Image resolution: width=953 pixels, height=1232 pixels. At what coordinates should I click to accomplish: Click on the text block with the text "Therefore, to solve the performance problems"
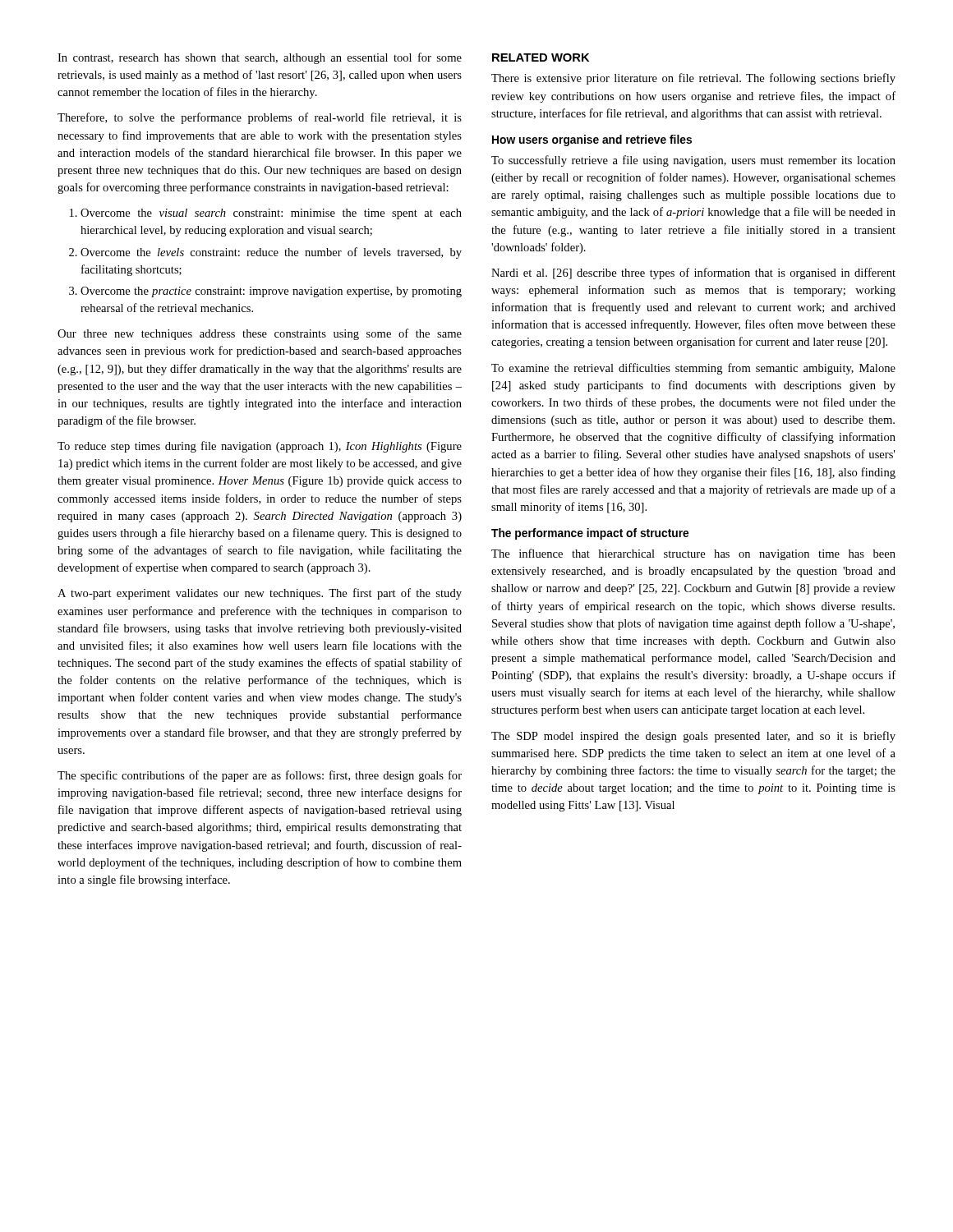click(260, 153)
